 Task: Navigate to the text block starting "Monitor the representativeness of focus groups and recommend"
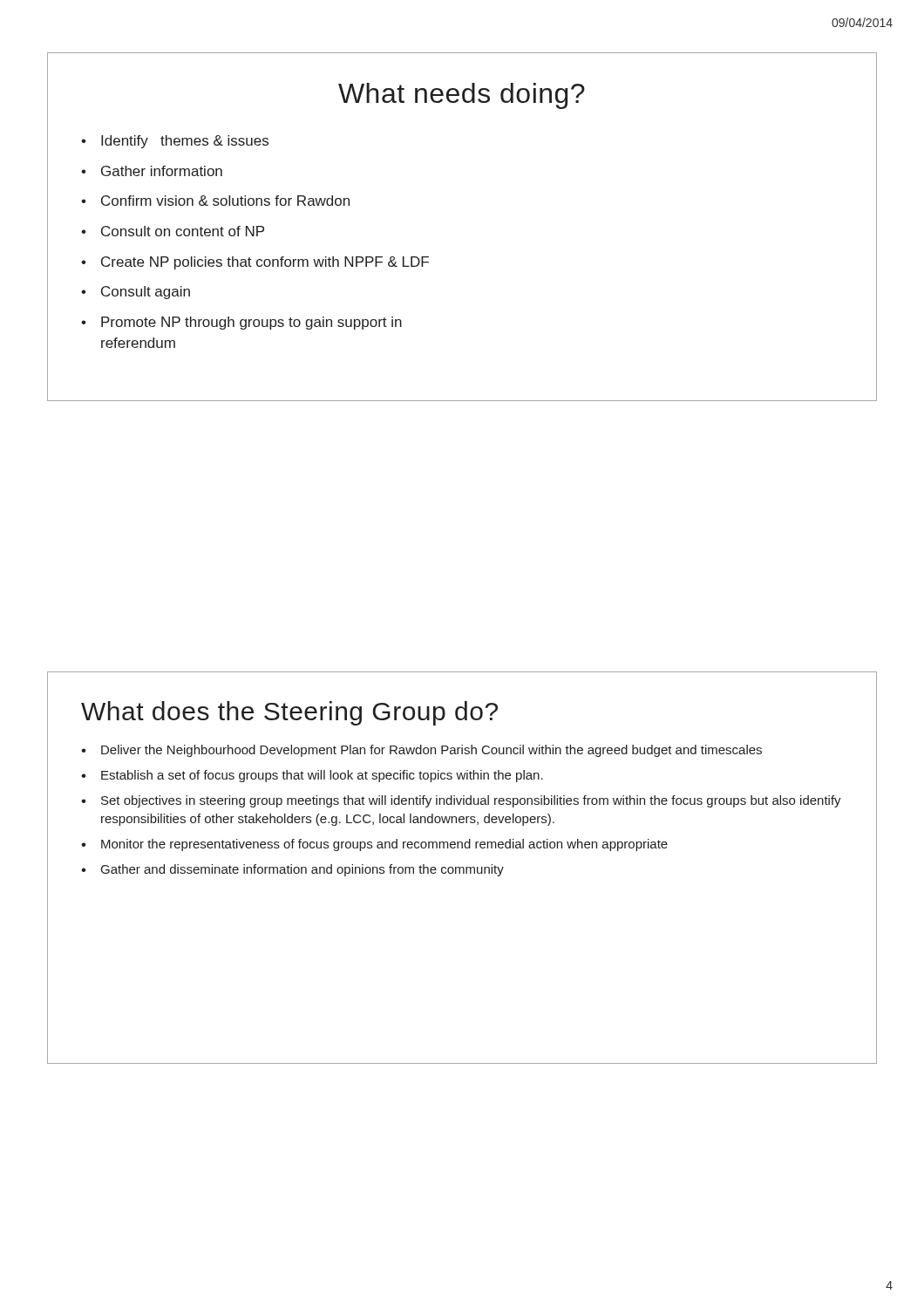[x=384, y=844]
